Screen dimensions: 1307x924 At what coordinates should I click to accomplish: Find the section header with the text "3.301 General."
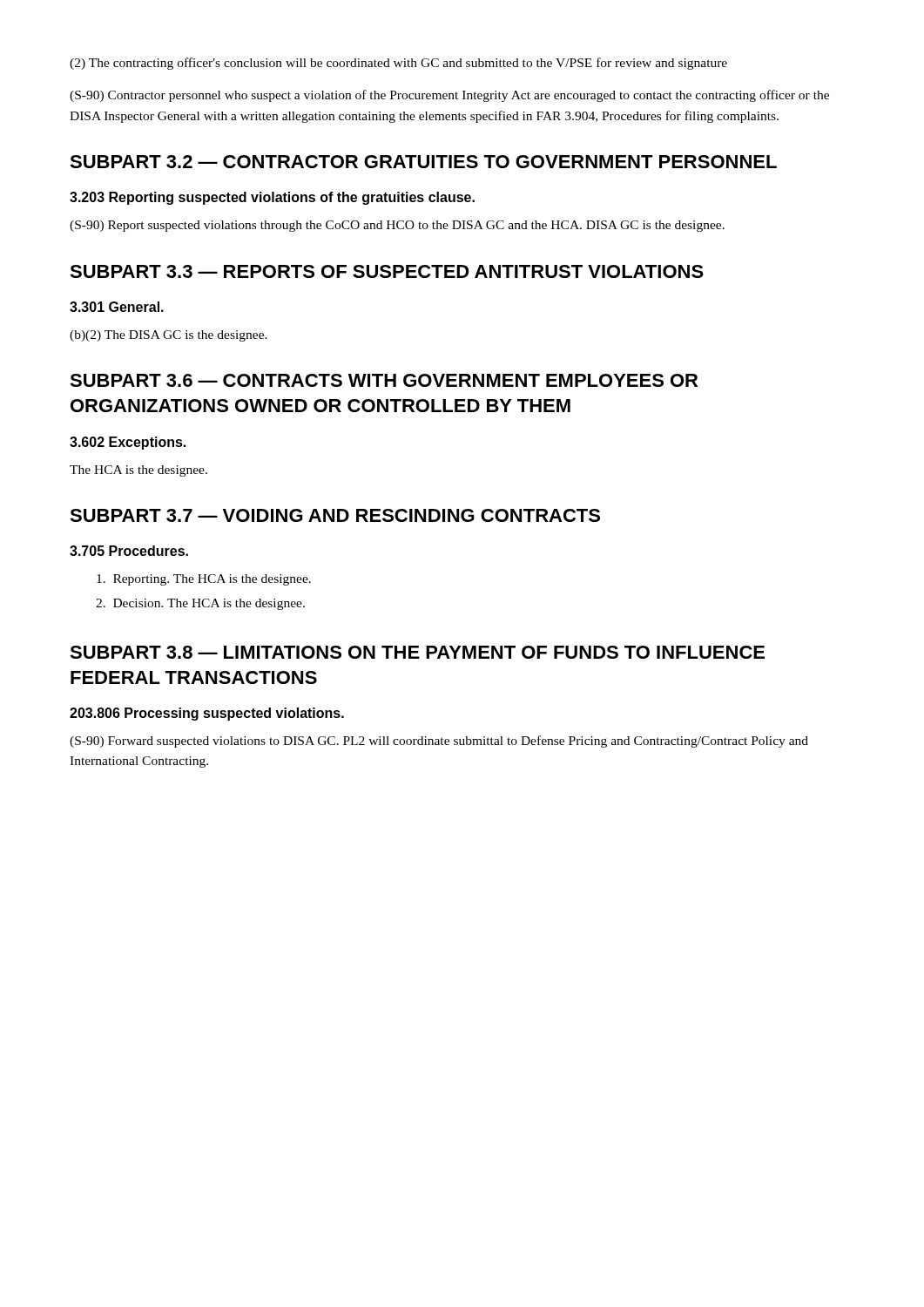pyautogui.click(x=117, y=307)
